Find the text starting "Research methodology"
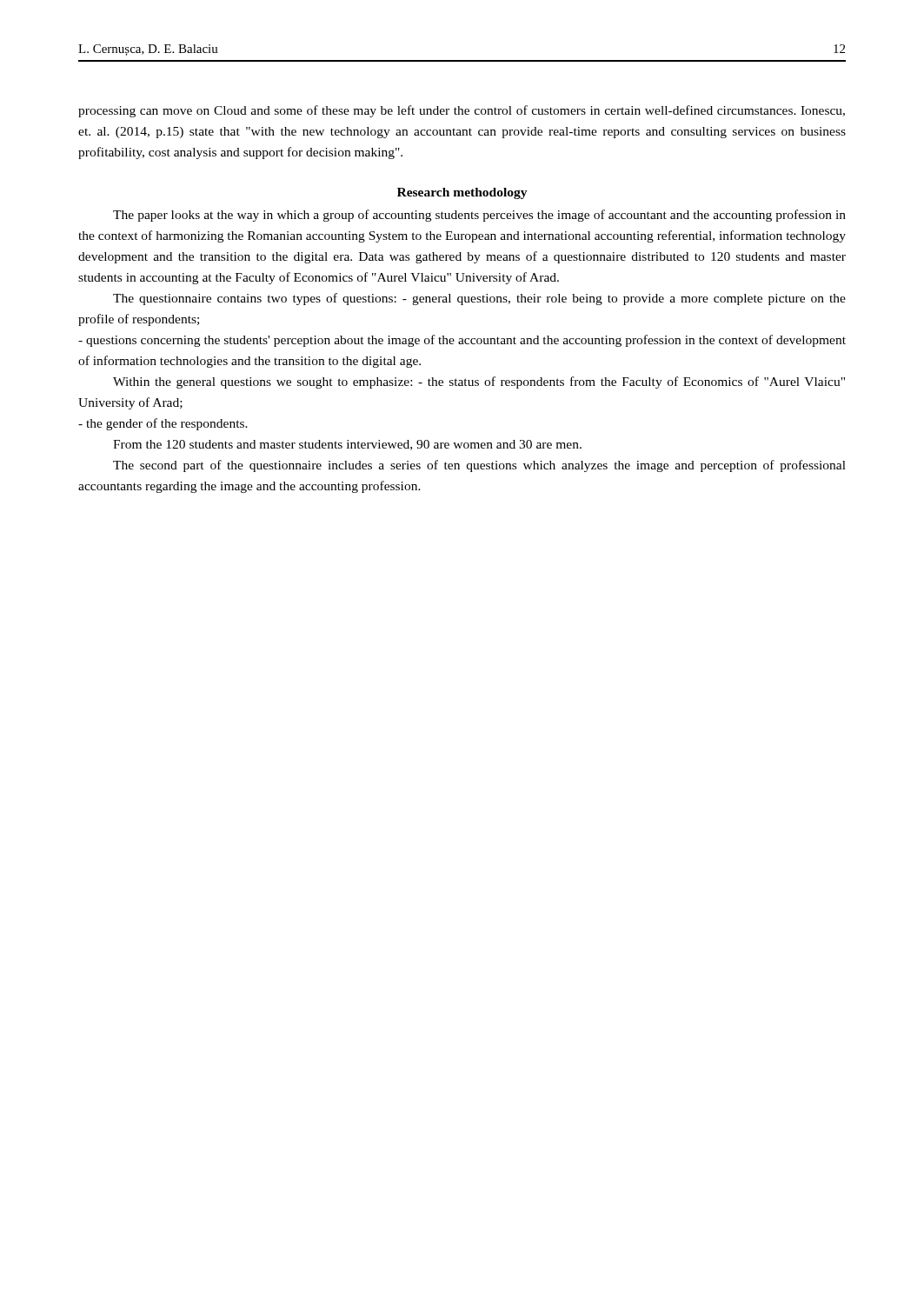The width and height of the screenshot is (924, 1304). tap(462, 192)
